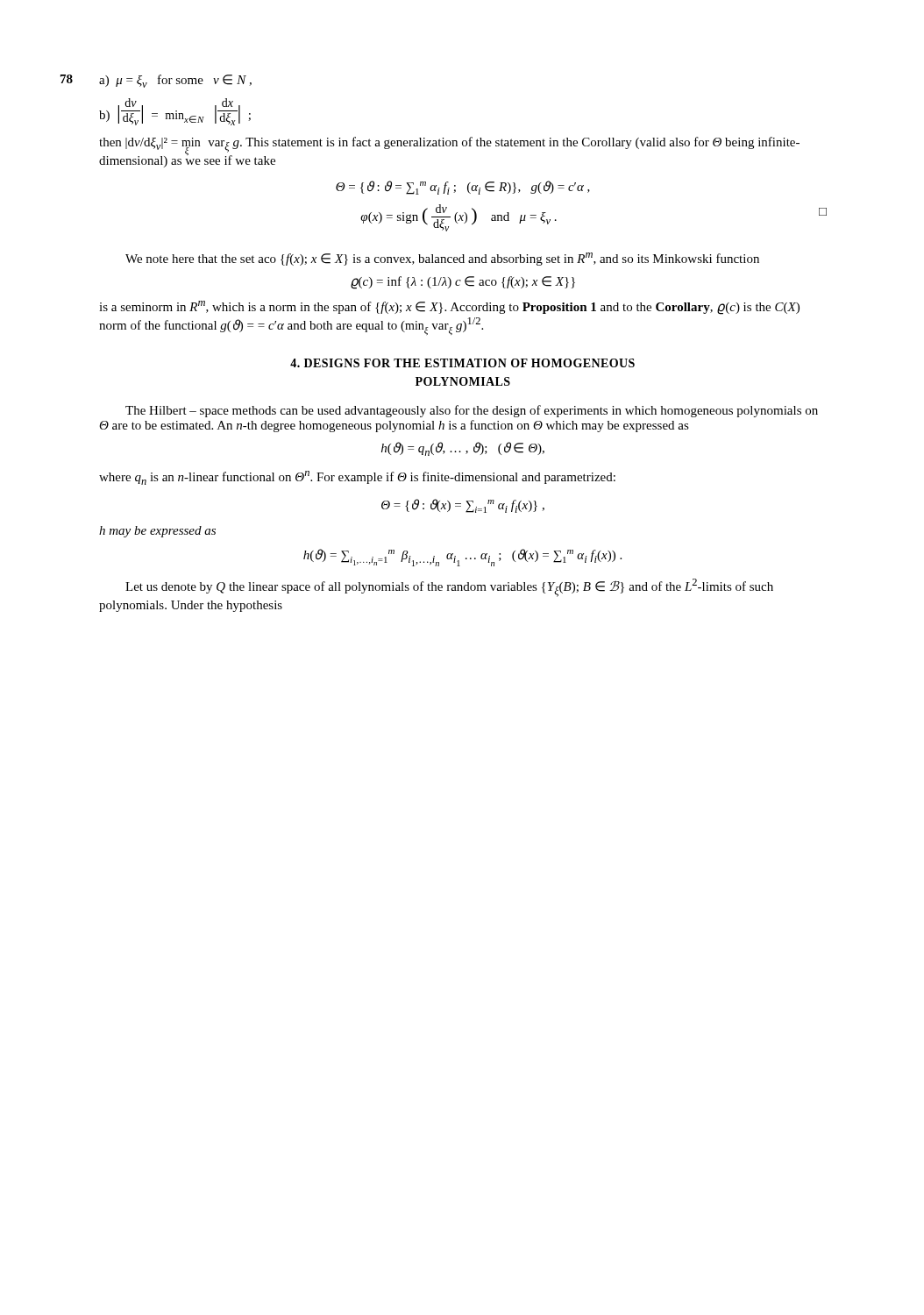The image size is (924, 1315).
Task: Click on the element starting "where qn is an n-linear functional on Θn."
Action: (358, 477)
